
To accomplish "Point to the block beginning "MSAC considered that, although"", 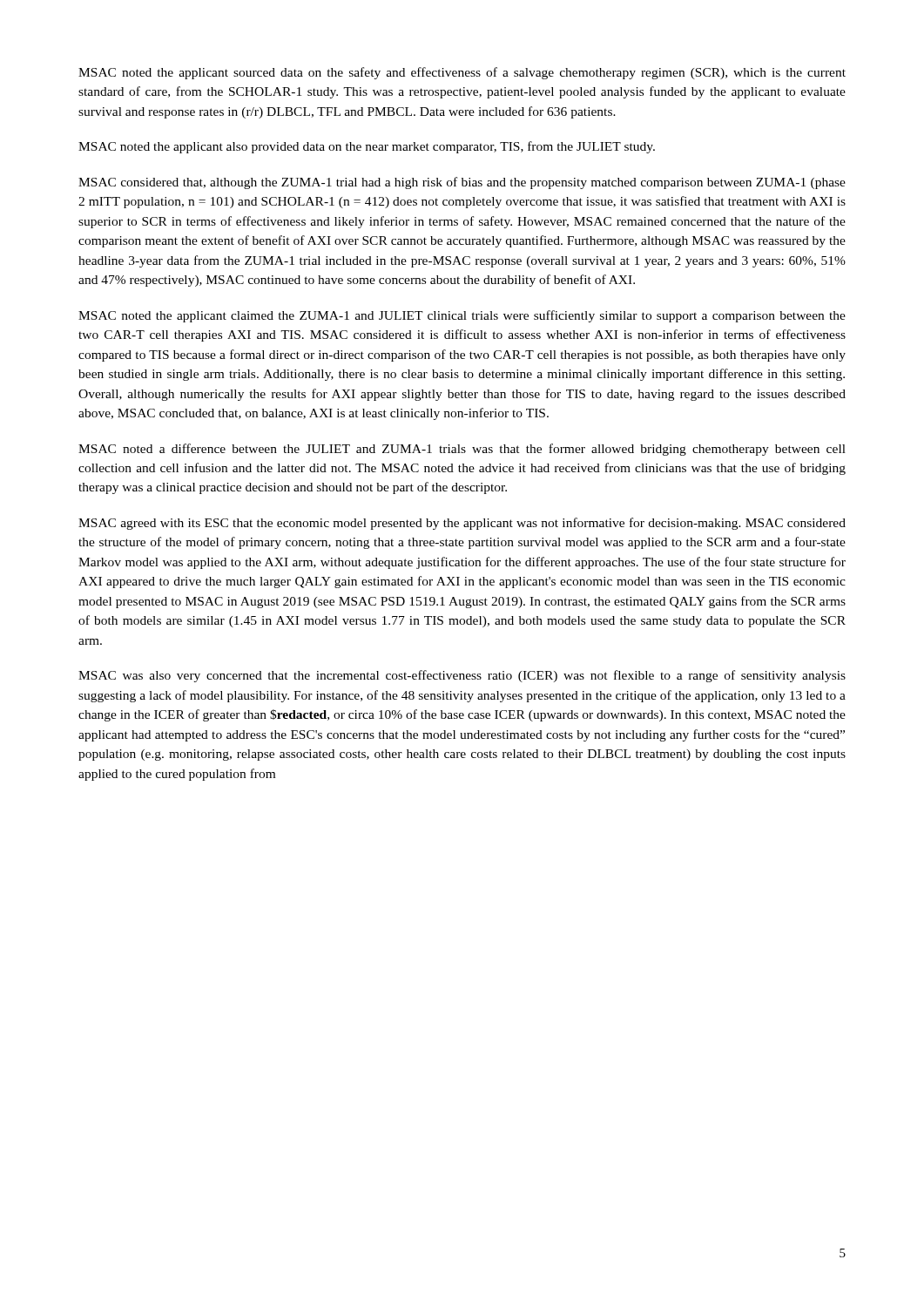I will pyautogui.click(x=462, y=230).
